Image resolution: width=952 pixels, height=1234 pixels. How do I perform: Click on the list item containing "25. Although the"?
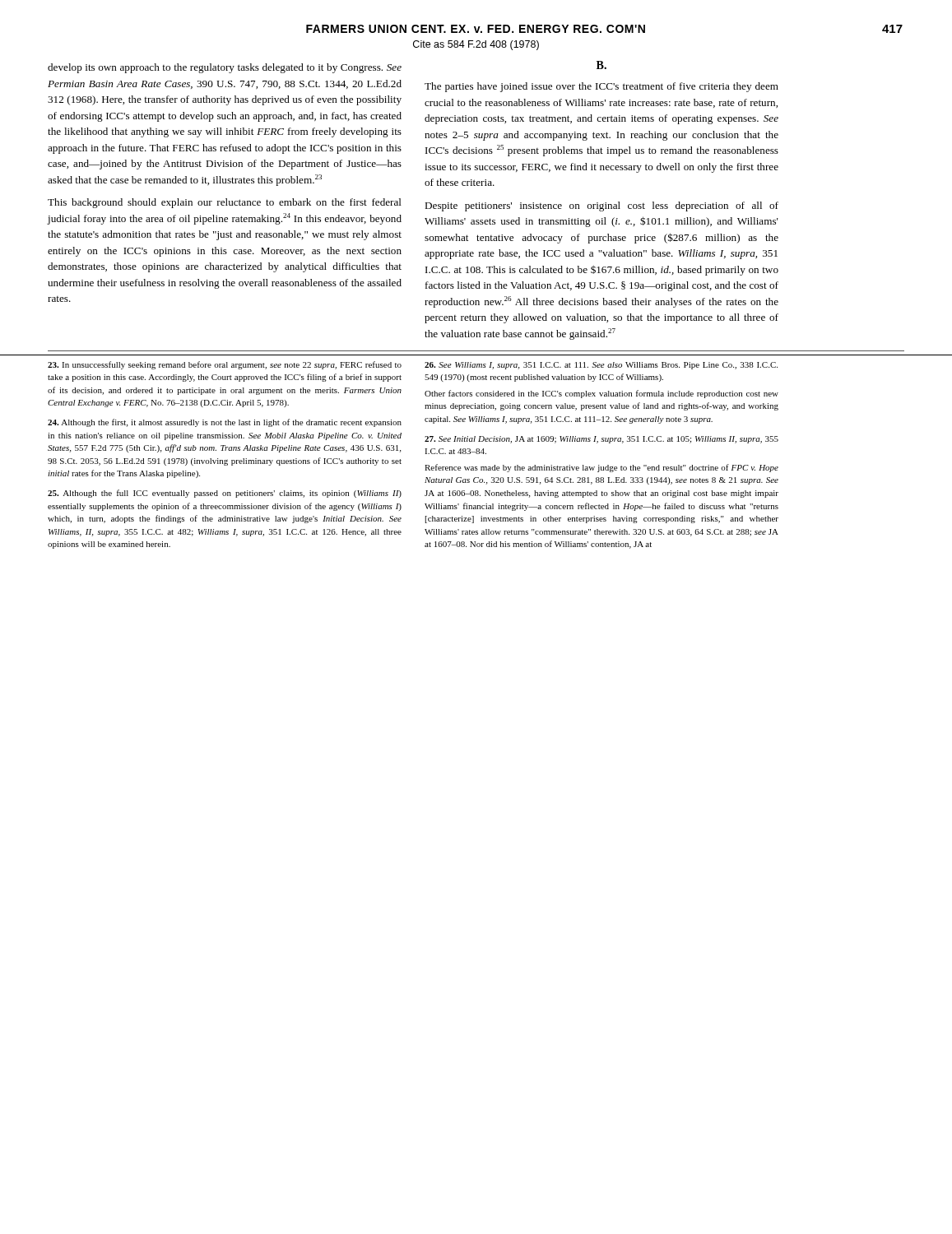(x=225, y=519)
